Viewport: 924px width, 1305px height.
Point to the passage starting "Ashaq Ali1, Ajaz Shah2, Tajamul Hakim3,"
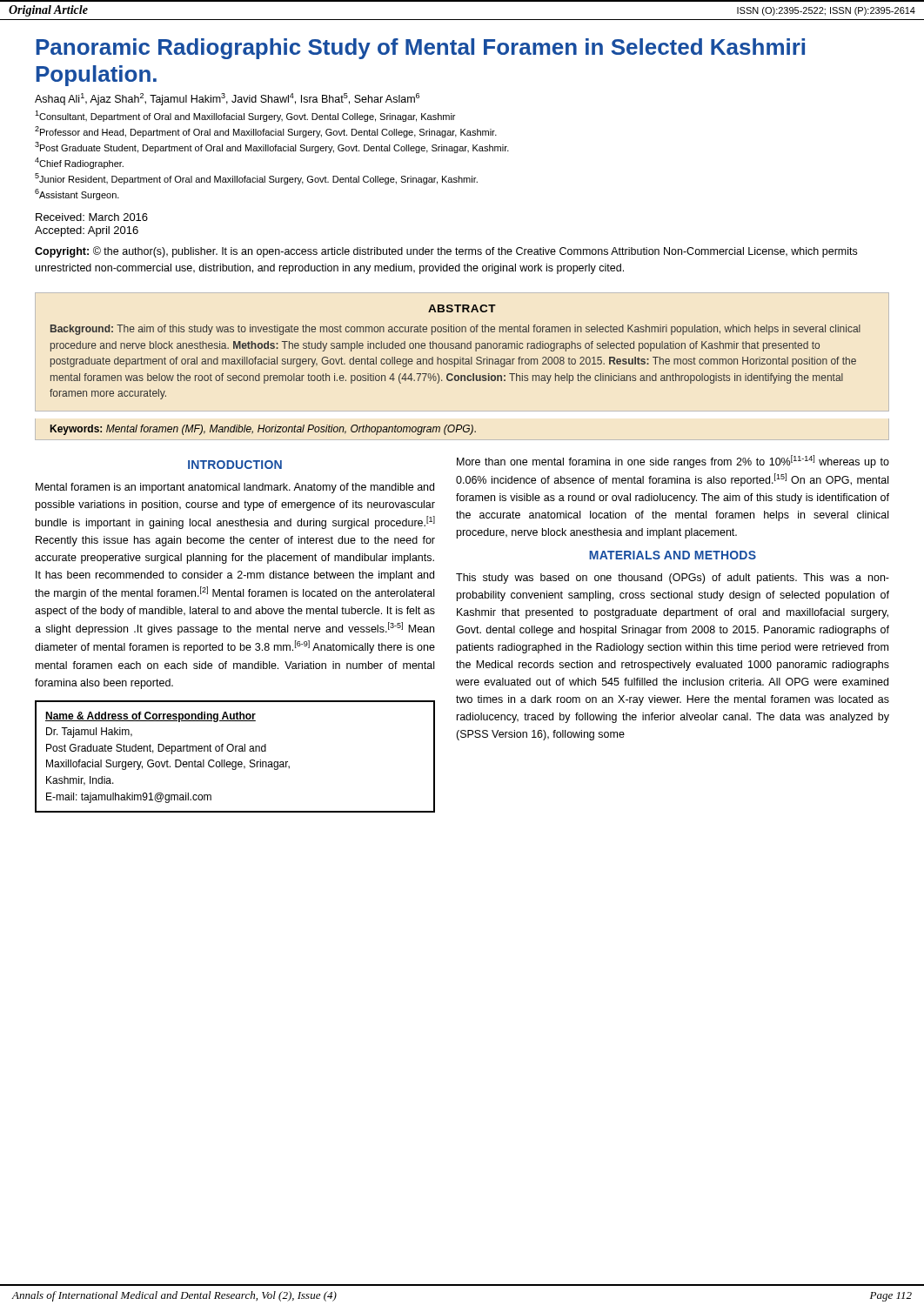(x=227, y=99)
